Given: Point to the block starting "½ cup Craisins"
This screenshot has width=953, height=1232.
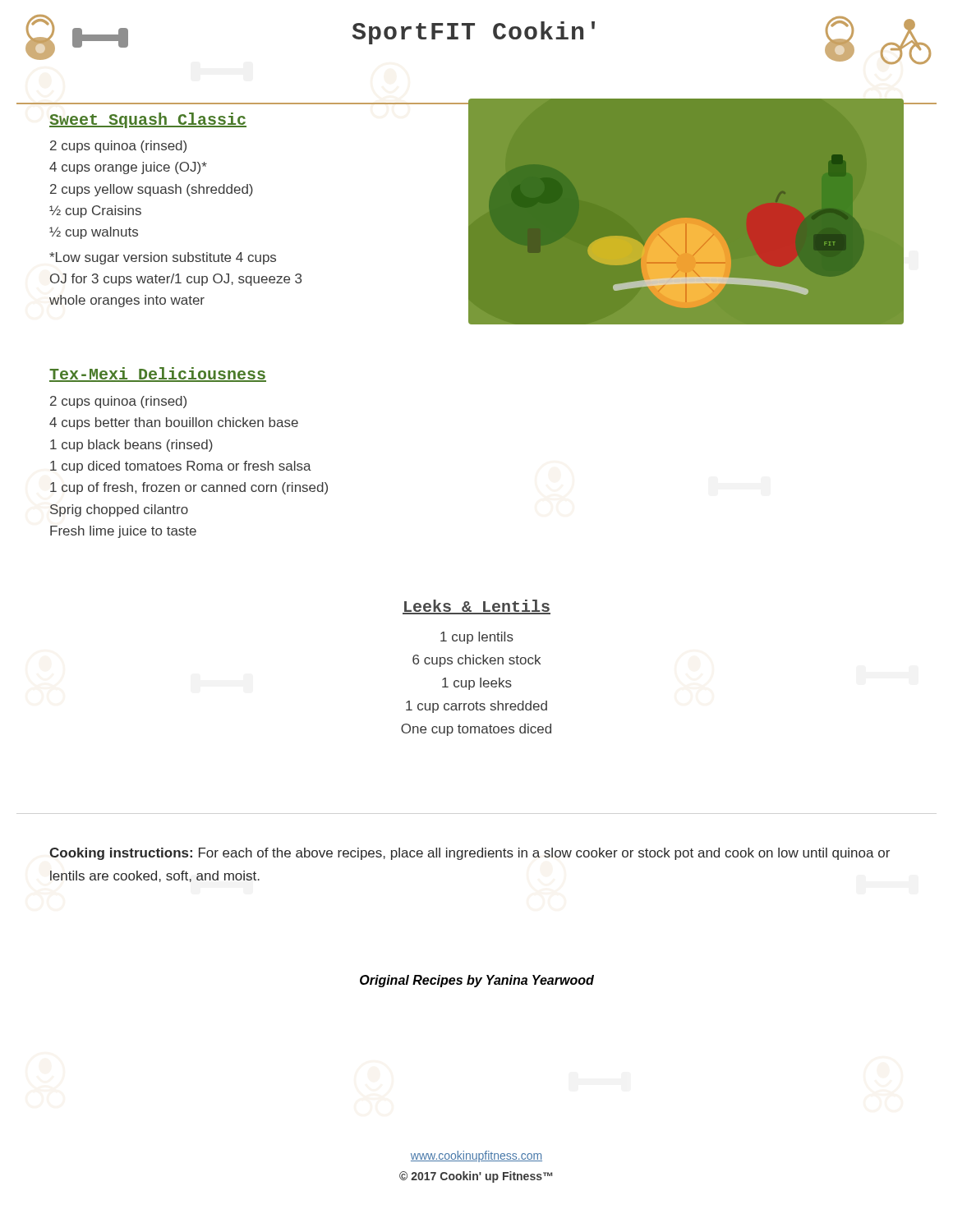Looking at the screenshot, I should click(x=95, y=211).
